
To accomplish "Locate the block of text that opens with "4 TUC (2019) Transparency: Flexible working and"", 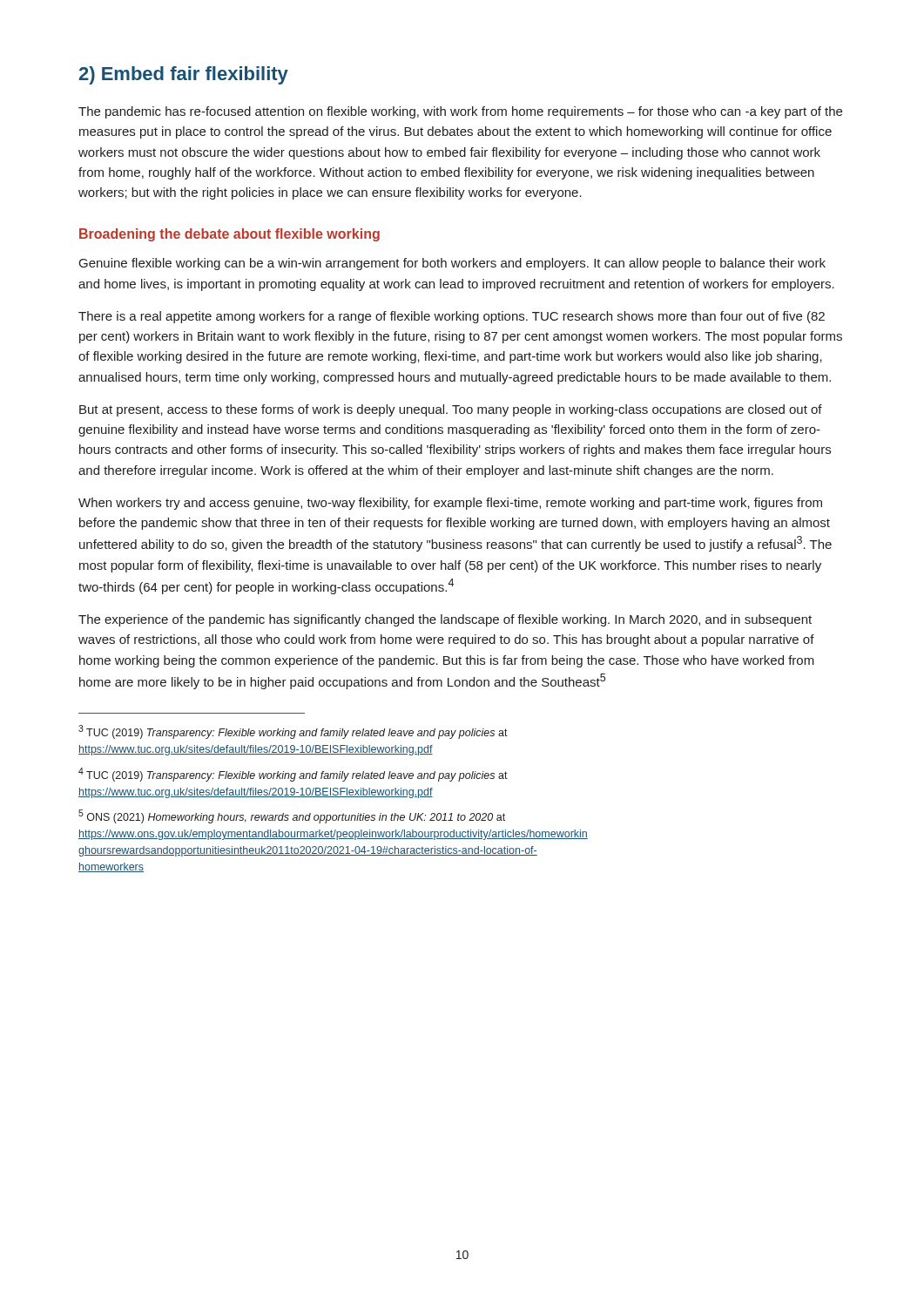I will click(x=293, y=782).
